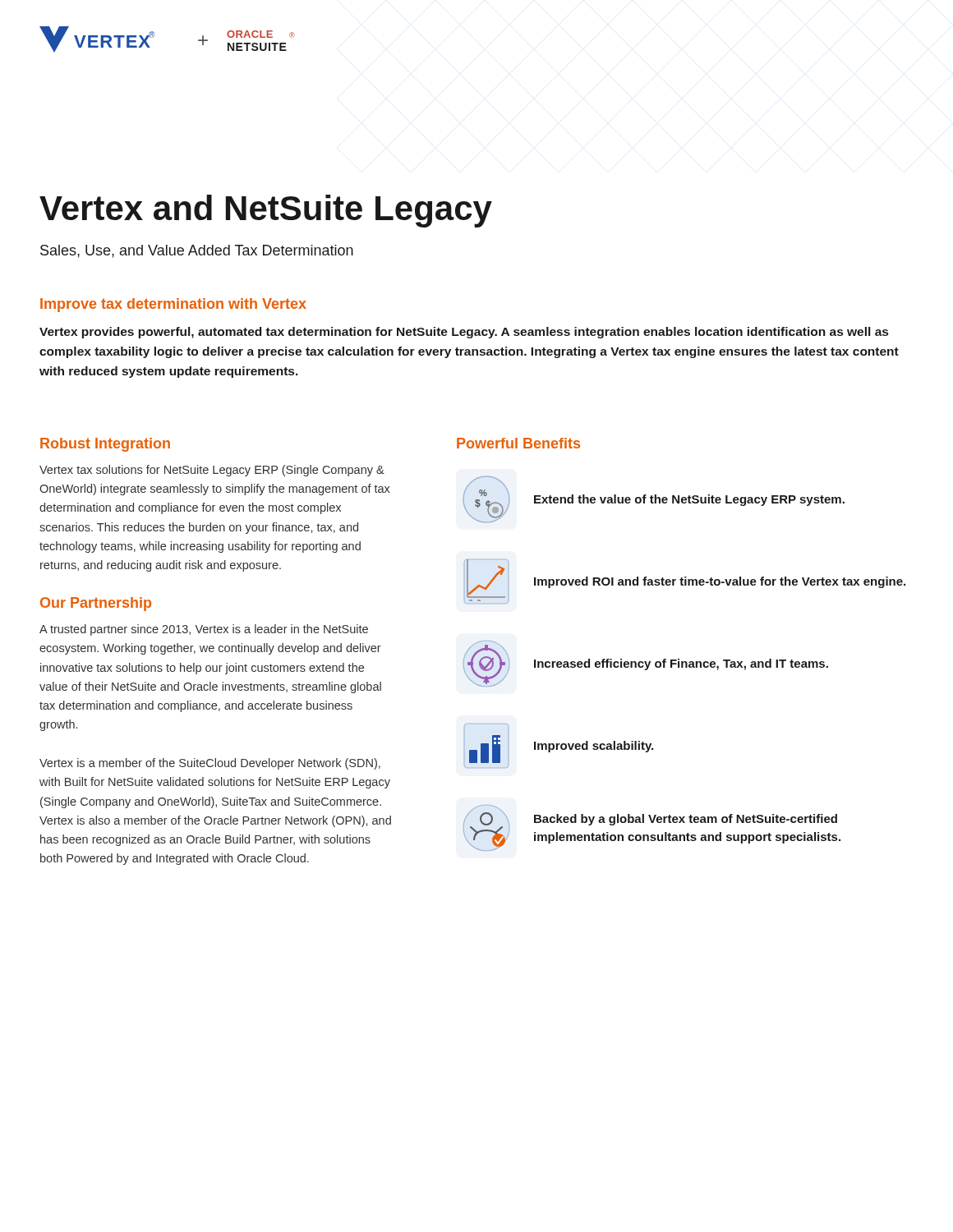
Task: Click on the text block starting "Vertex provides powerful,"
Action: (476, 352)
